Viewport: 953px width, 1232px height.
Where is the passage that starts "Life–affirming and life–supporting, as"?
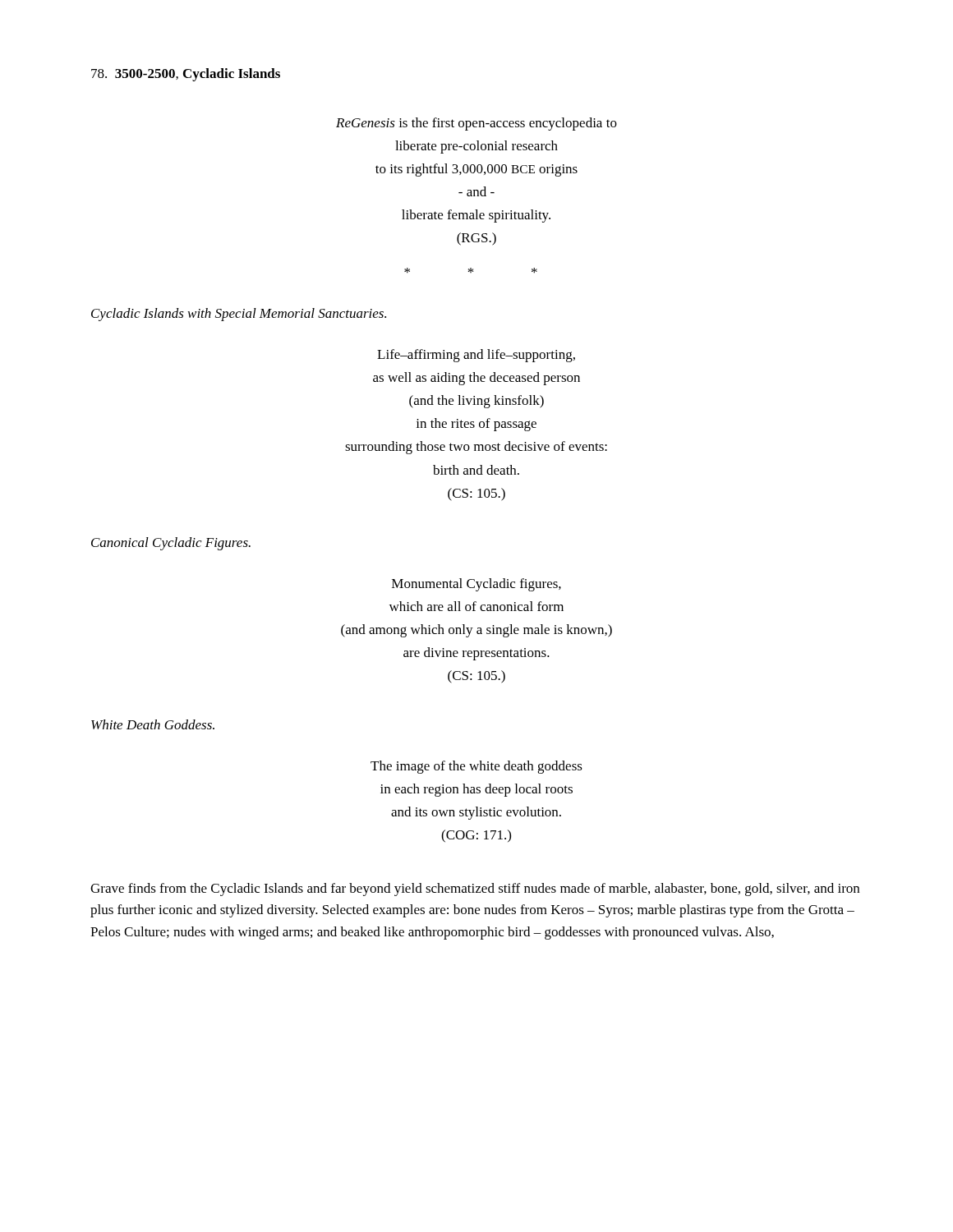[476, 424]
